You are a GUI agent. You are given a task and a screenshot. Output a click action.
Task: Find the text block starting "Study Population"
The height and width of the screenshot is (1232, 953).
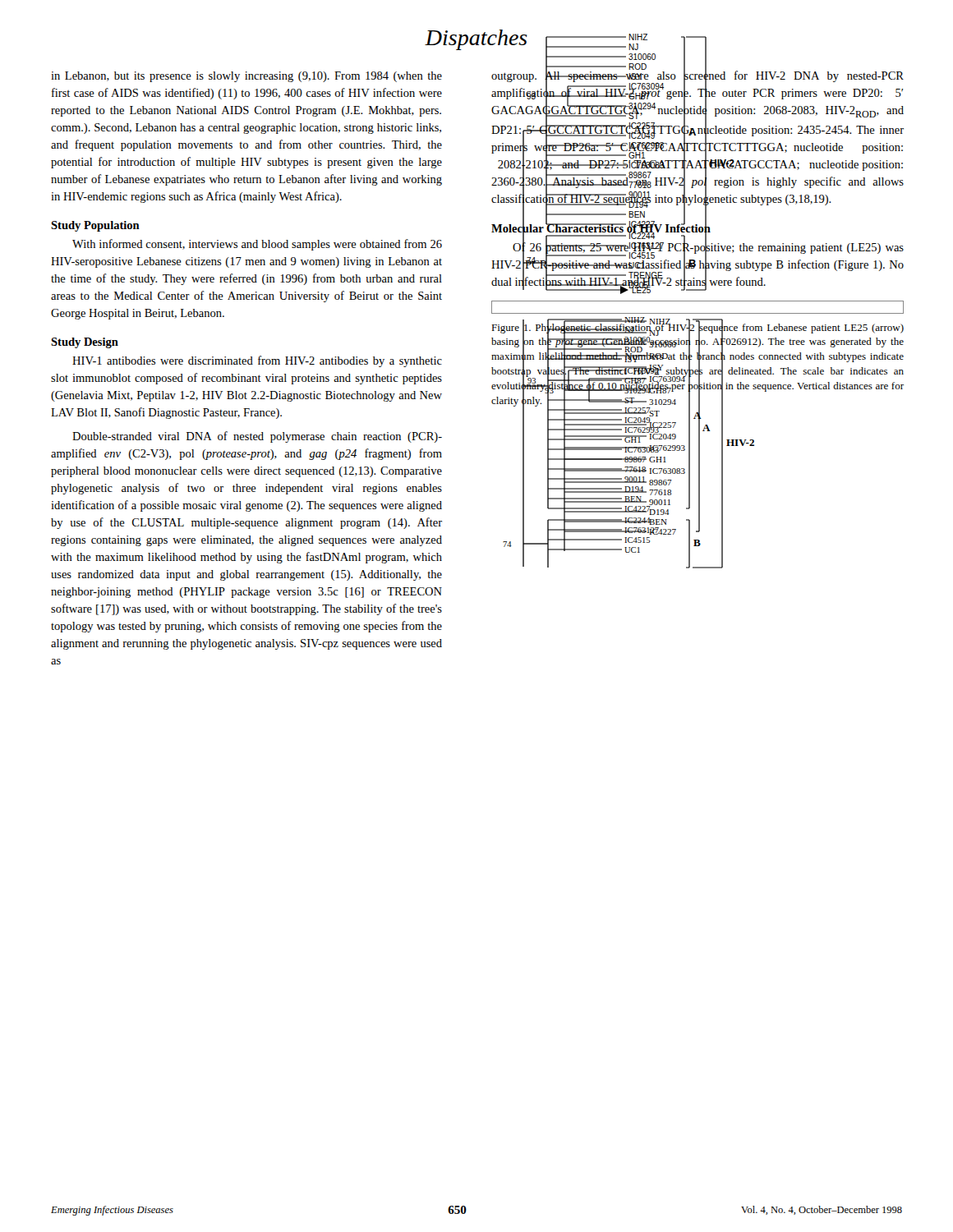coord(95,225)
